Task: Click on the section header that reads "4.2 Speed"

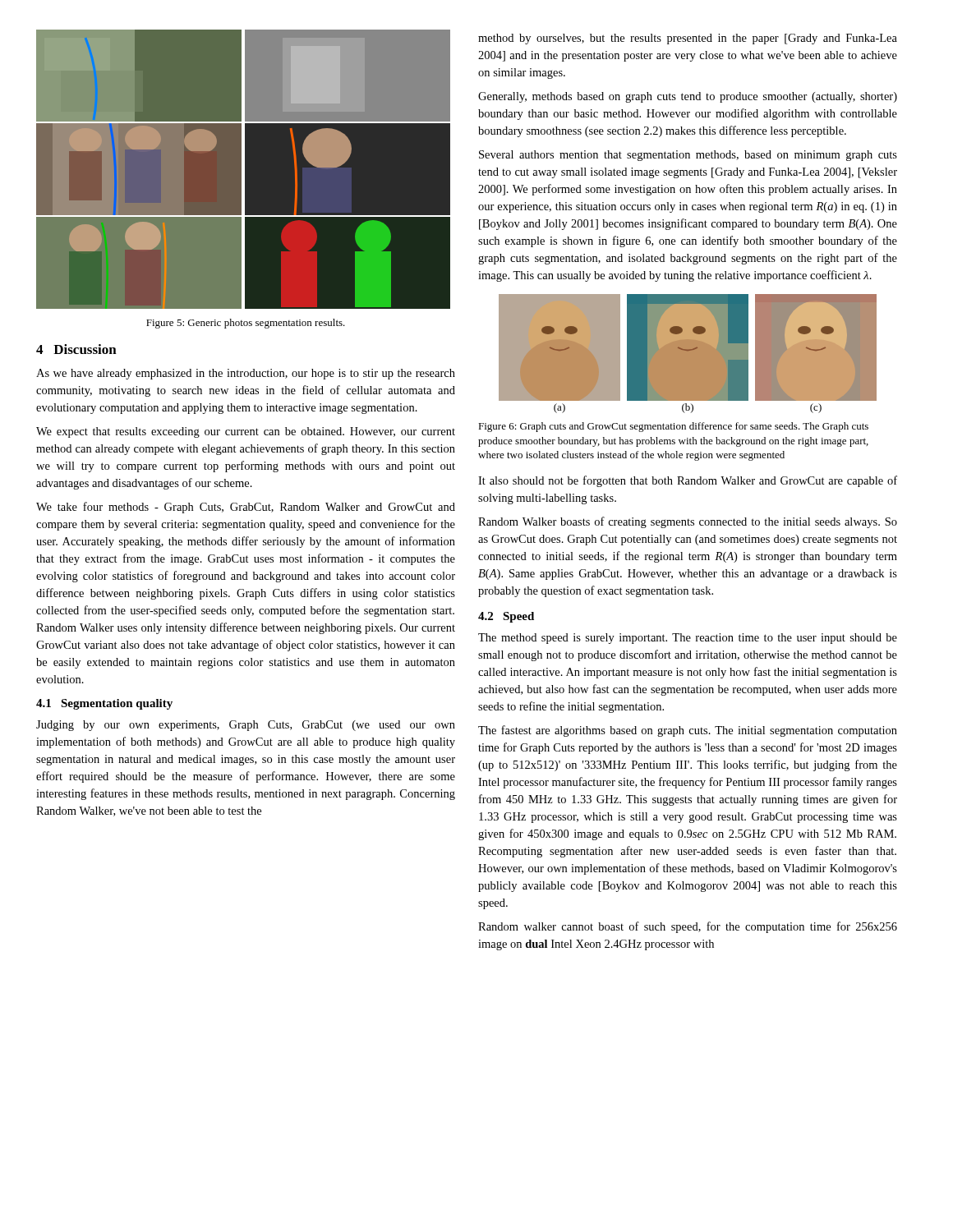Action: click(506, 616)
